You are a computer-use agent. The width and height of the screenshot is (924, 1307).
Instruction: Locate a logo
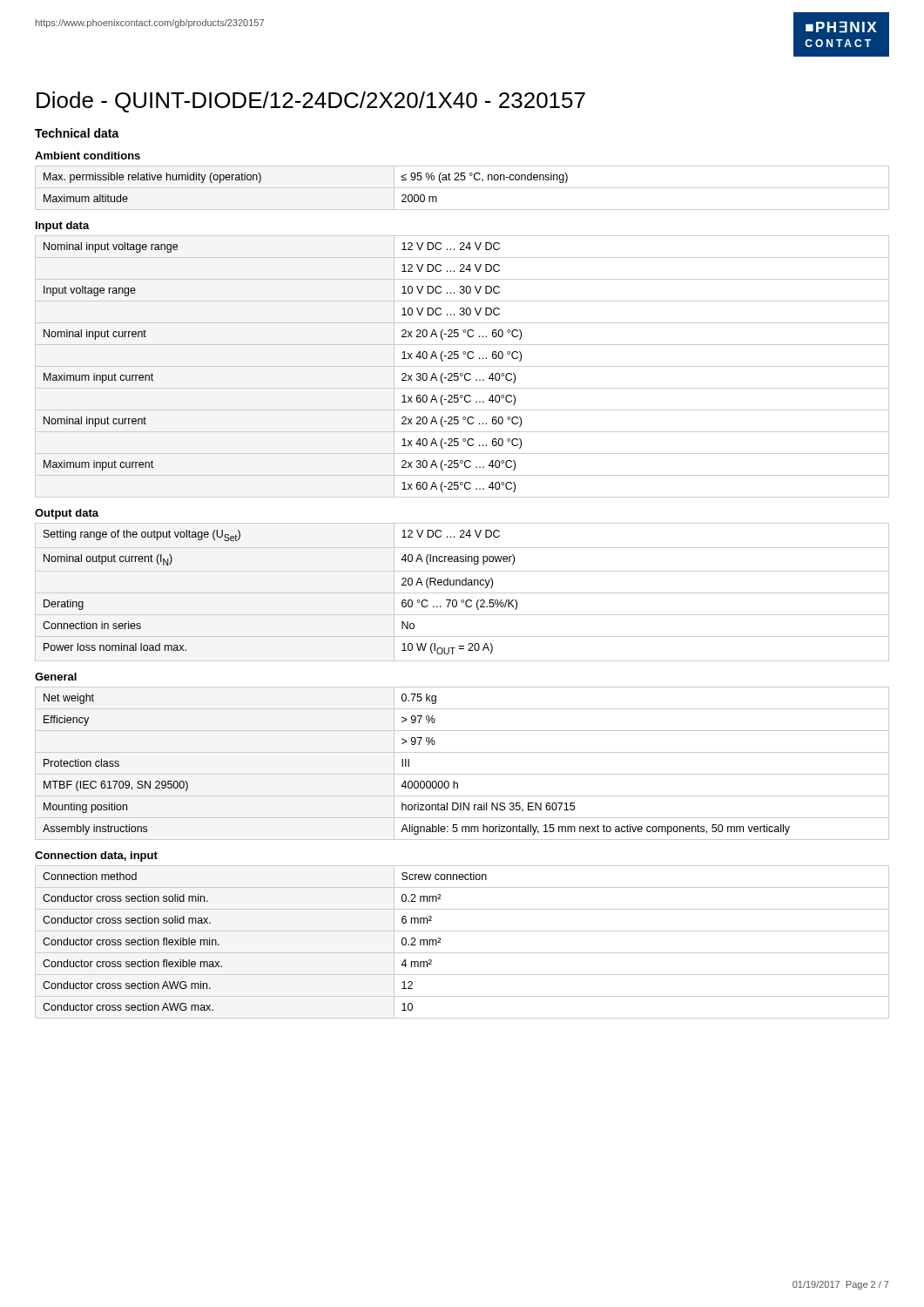[841, 35]
